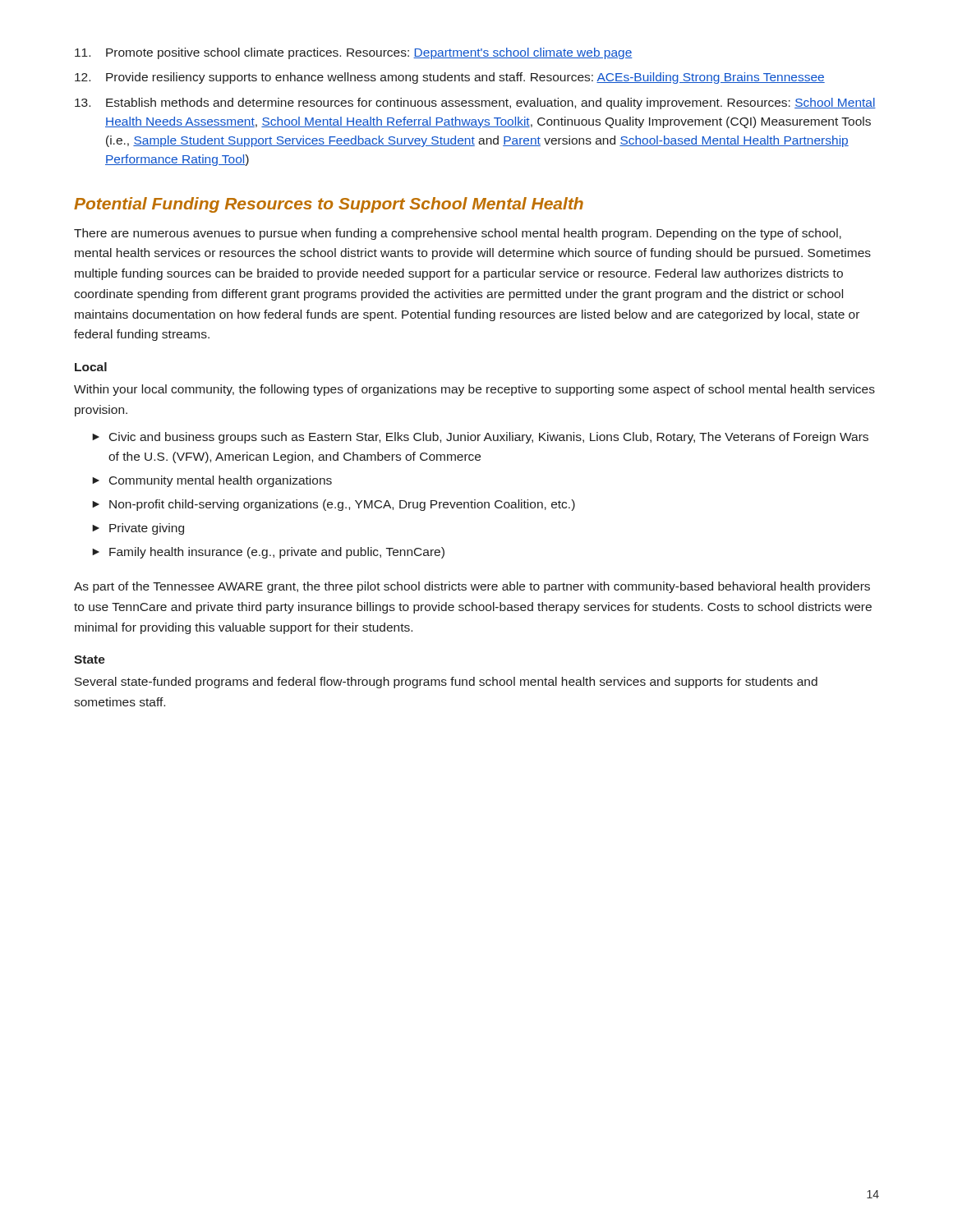Find the text starting "There are numerous avenues to pursue when funding"

pyautogui.click(x=472, y=283)
